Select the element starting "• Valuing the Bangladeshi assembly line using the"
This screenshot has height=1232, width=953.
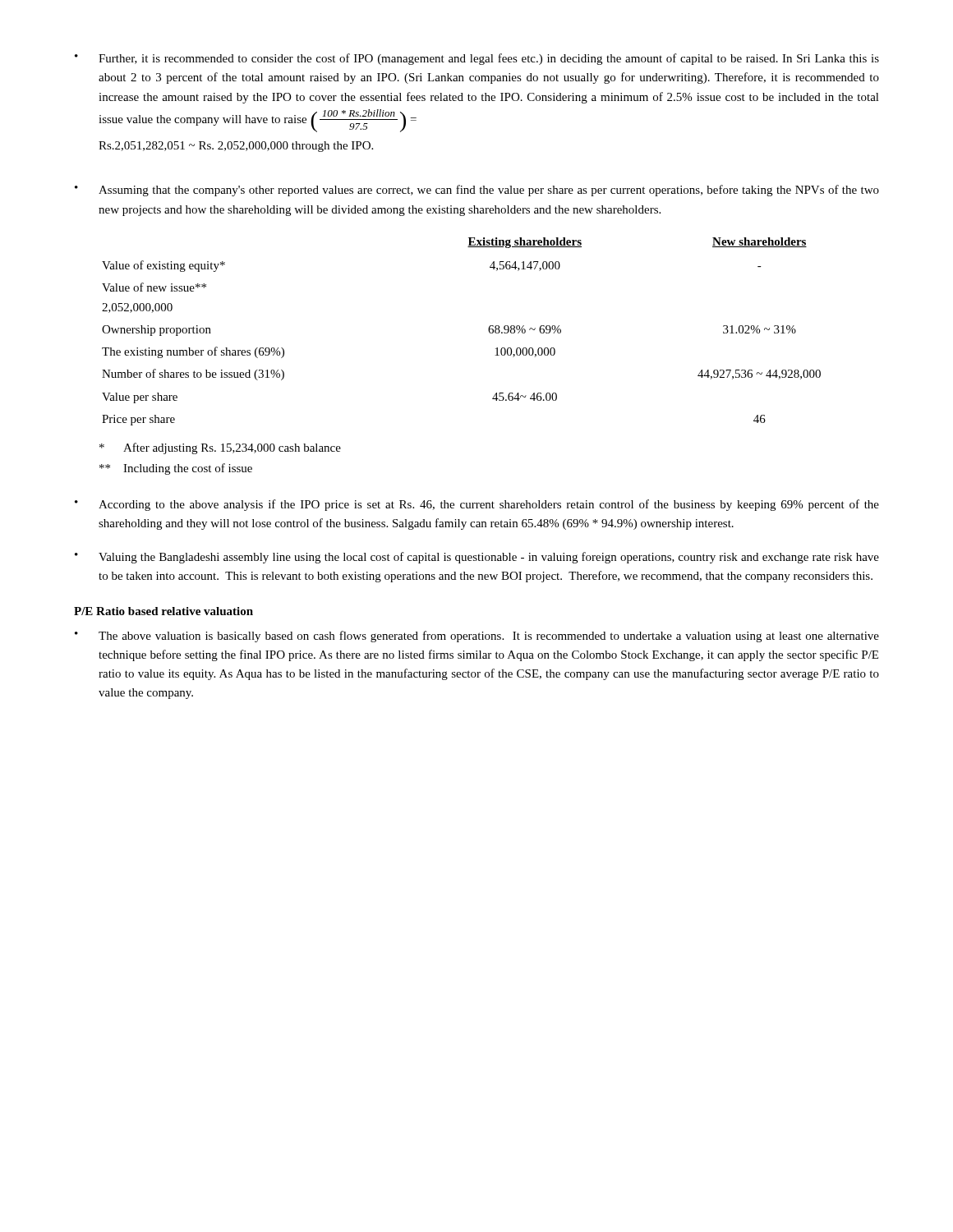476,567
